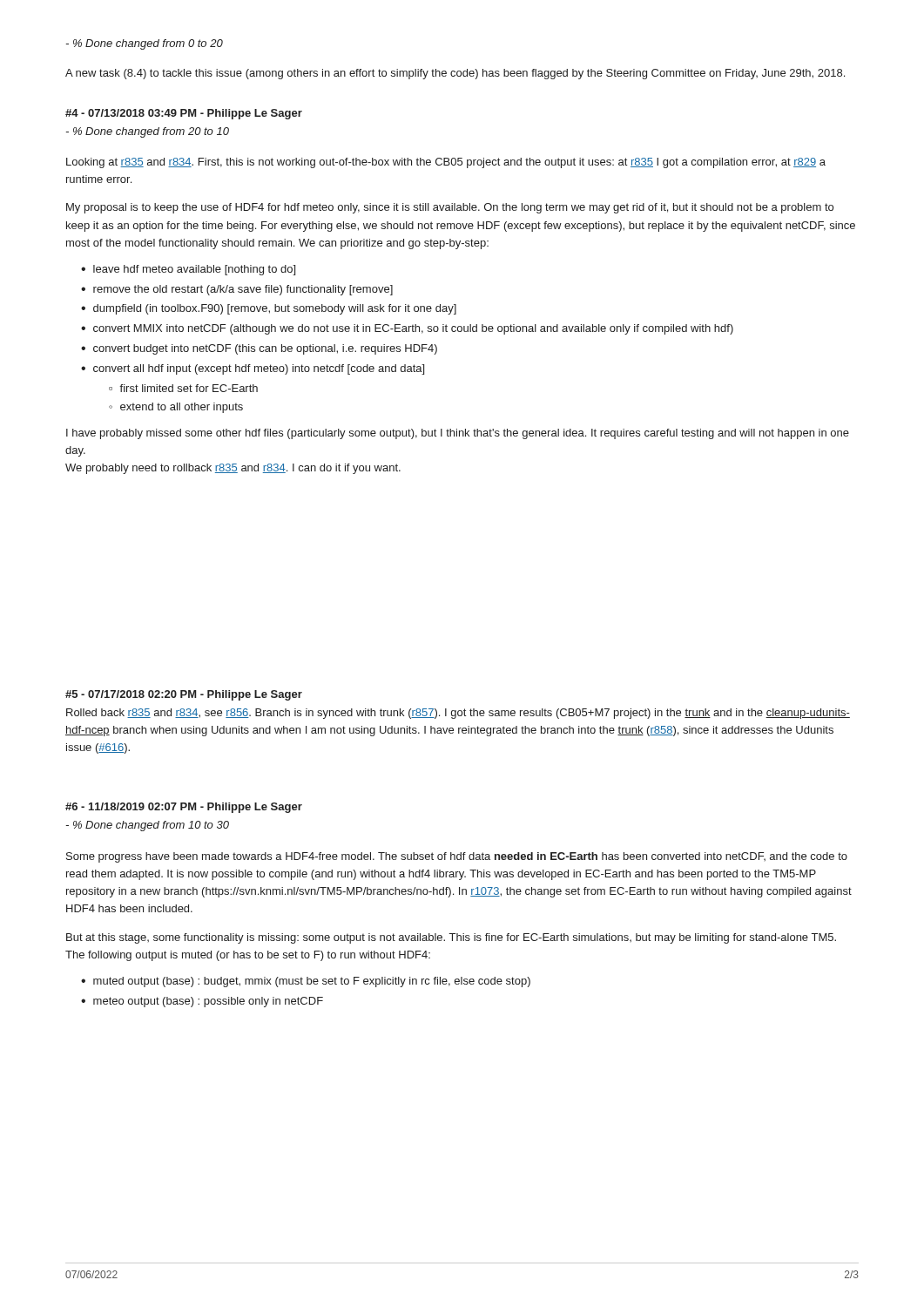Screen dimensions: 1307x924
Task: Click on the list item with the text "% Done changed from 20 to"
Action: (x=147, y=131)
